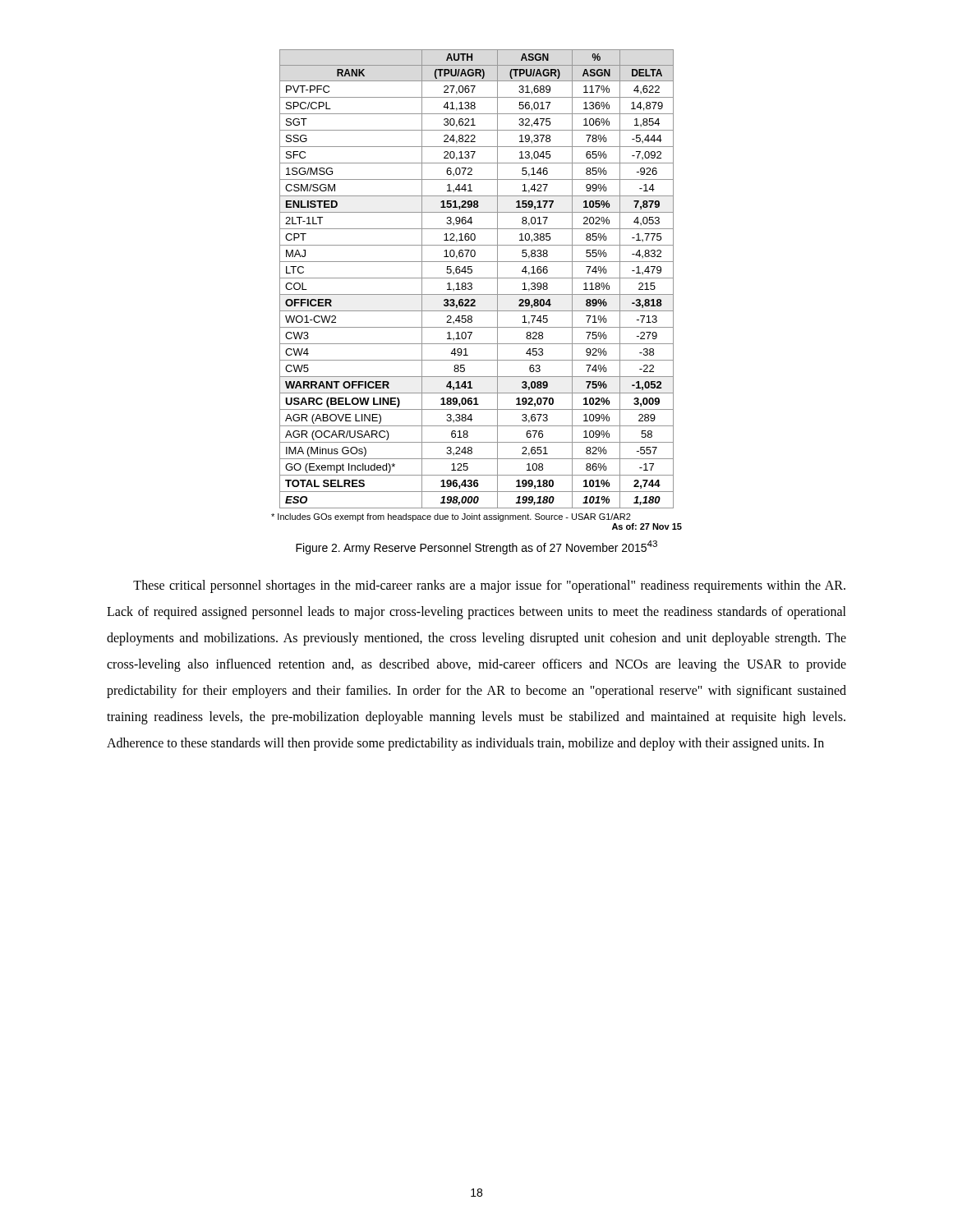Screen dimensions: 1232x953
Task: Select the caption
Action: pos(476,546)
